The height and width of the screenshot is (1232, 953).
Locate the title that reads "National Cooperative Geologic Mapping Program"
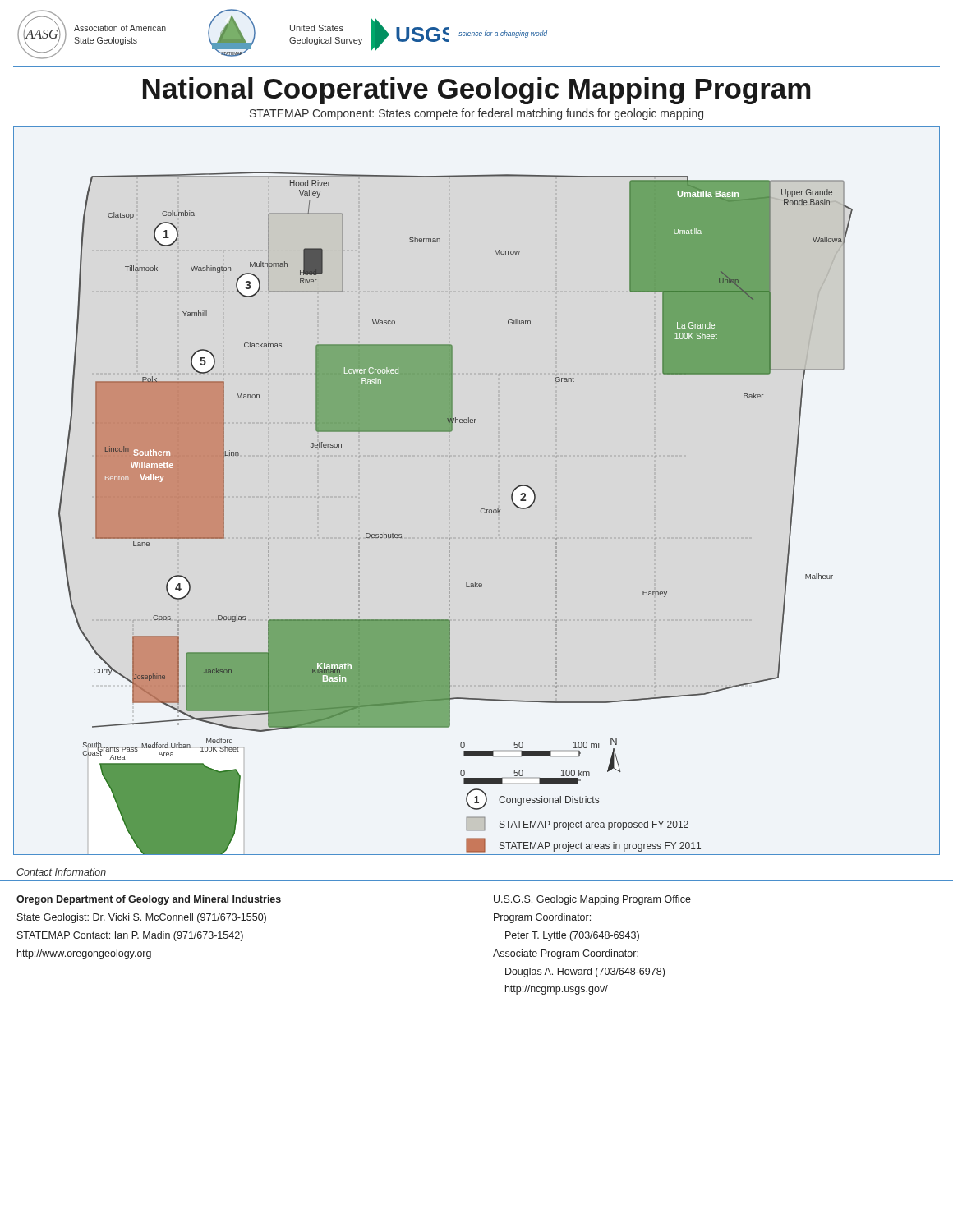tap(476, 88)
